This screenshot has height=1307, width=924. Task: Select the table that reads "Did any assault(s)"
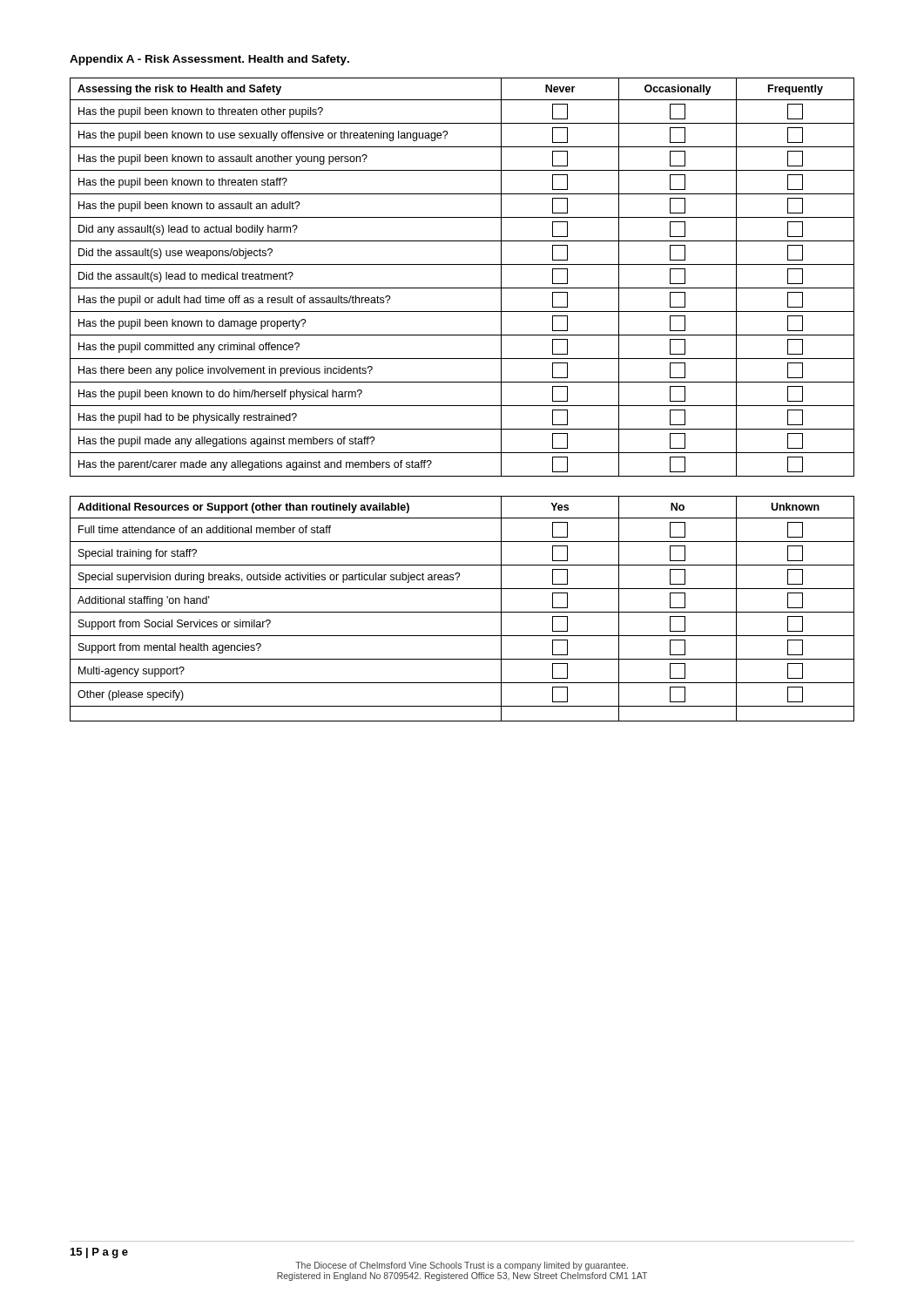tap(462, 277)
